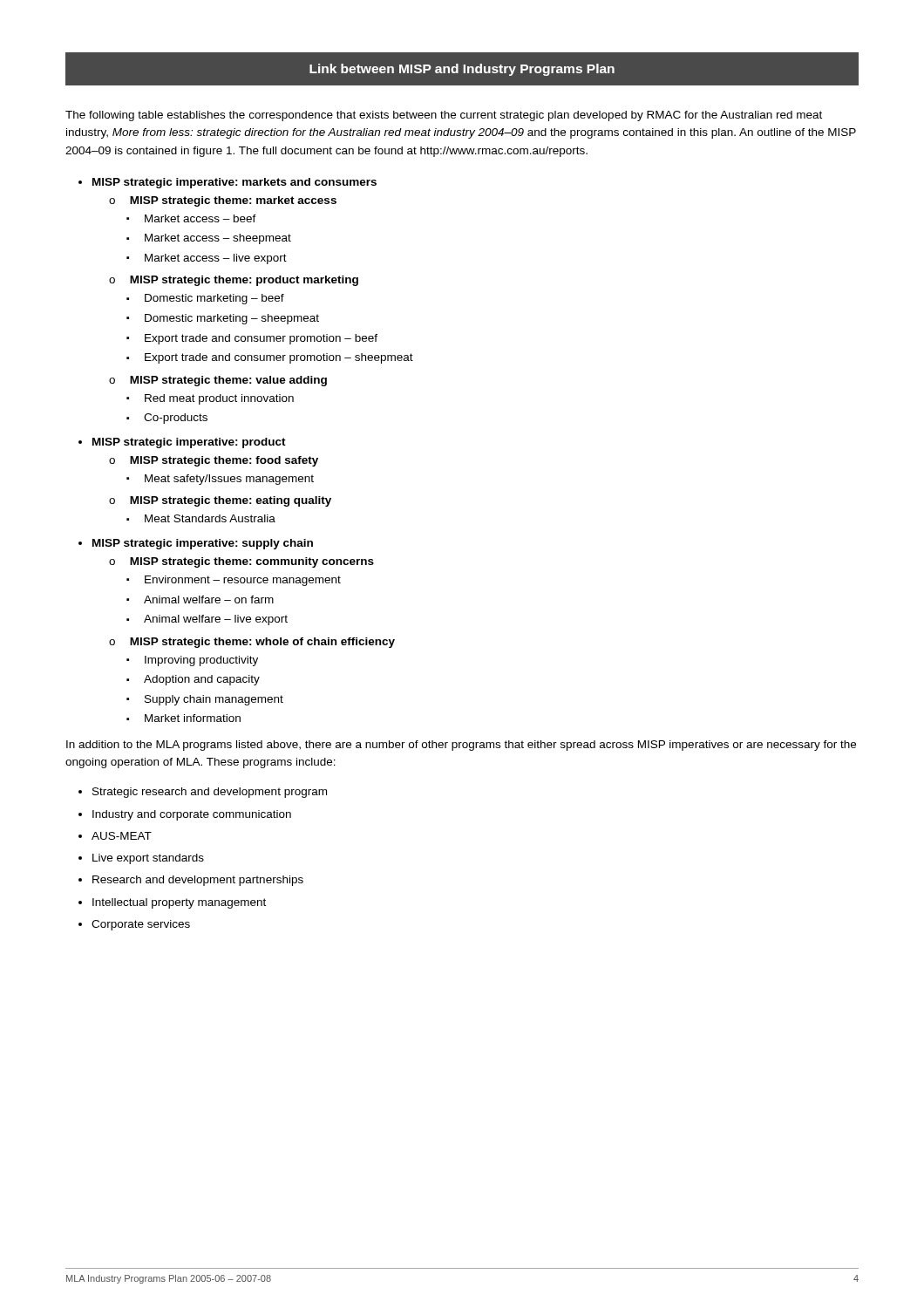Viewport: 924px width, 1308px height.
Task: Point to the block starting "MISP strategic imperative: markets and"
Action: point(228,183)
